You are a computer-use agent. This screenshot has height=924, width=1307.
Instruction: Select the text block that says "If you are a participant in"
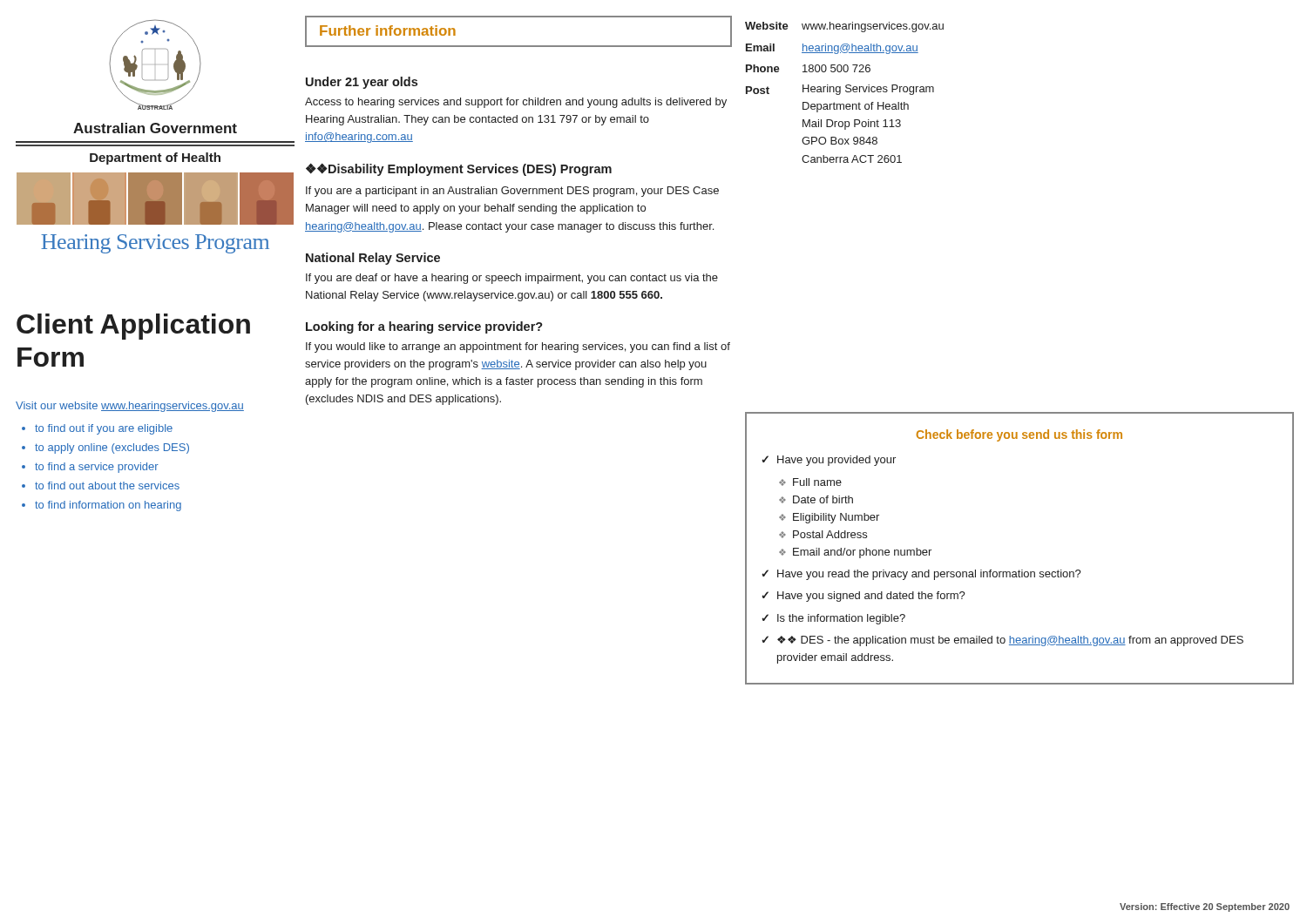click(x=512, y=208)
